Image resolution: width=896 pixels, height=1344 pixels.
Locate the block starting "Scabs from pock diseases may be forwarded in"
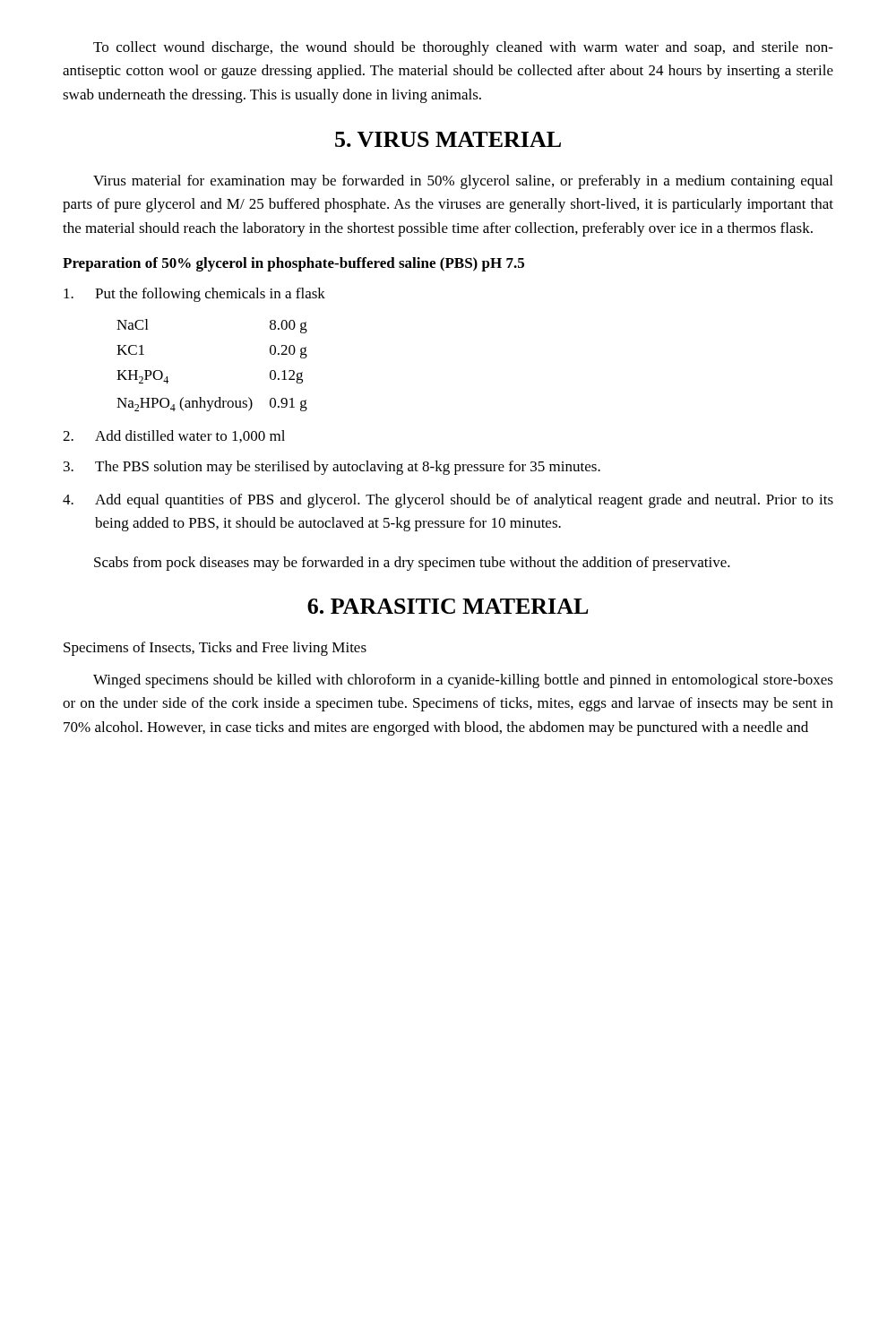click(x=412, y=562)
